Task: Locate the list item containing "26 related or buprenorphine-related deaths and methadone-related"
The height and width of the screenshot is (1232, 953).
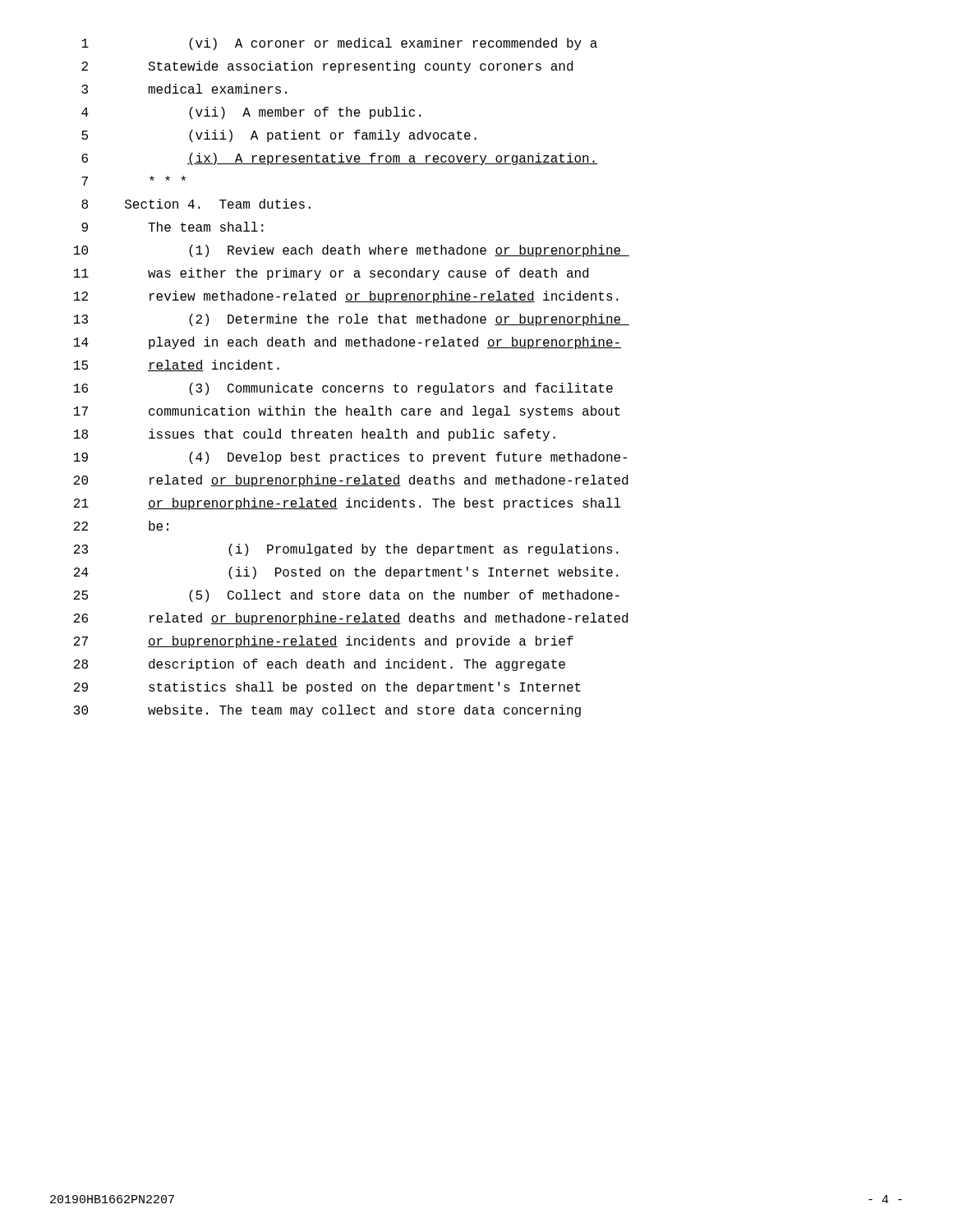Action: [476, 619]
